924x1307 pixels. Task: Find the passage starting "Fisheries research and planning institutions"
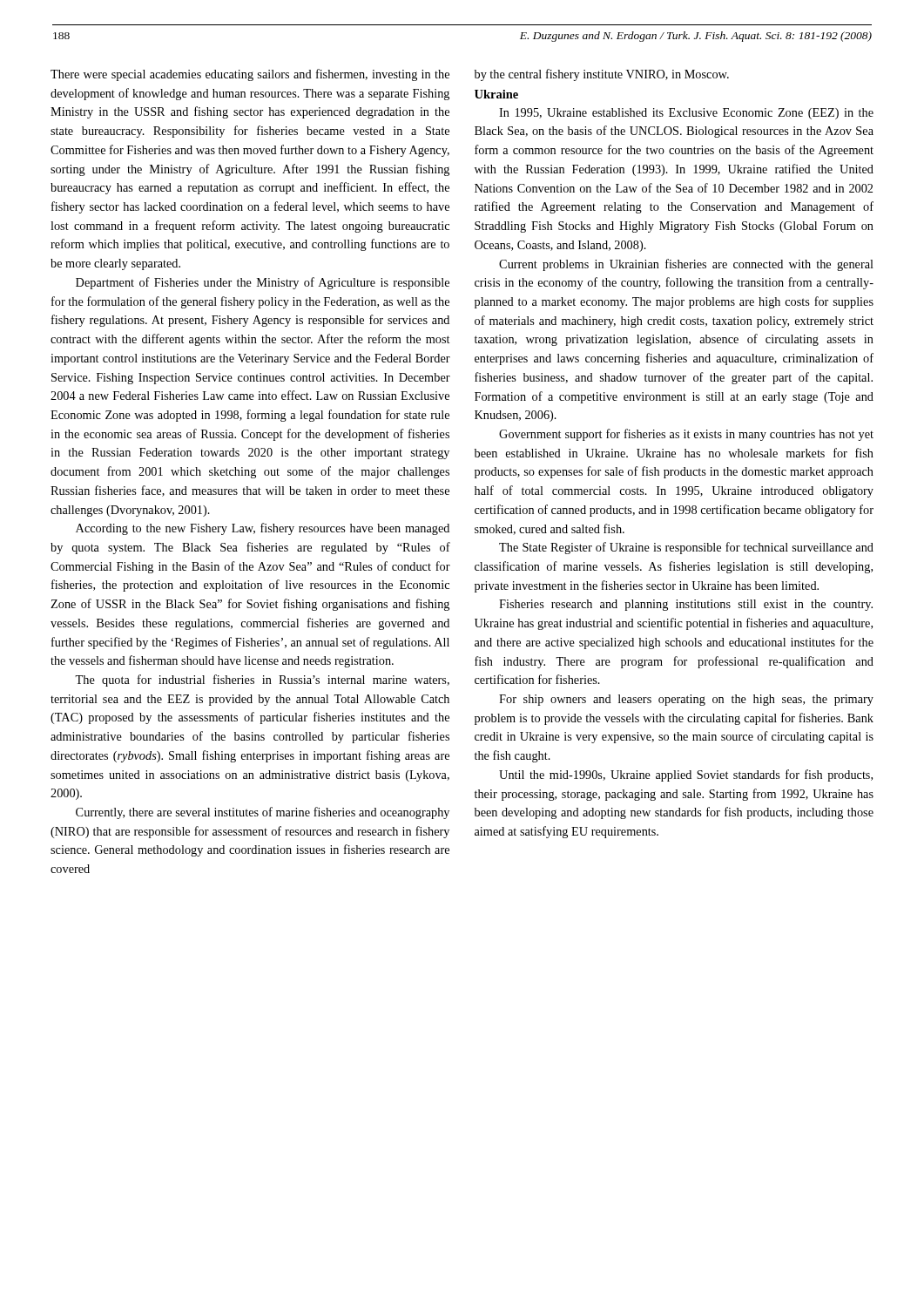674,643
